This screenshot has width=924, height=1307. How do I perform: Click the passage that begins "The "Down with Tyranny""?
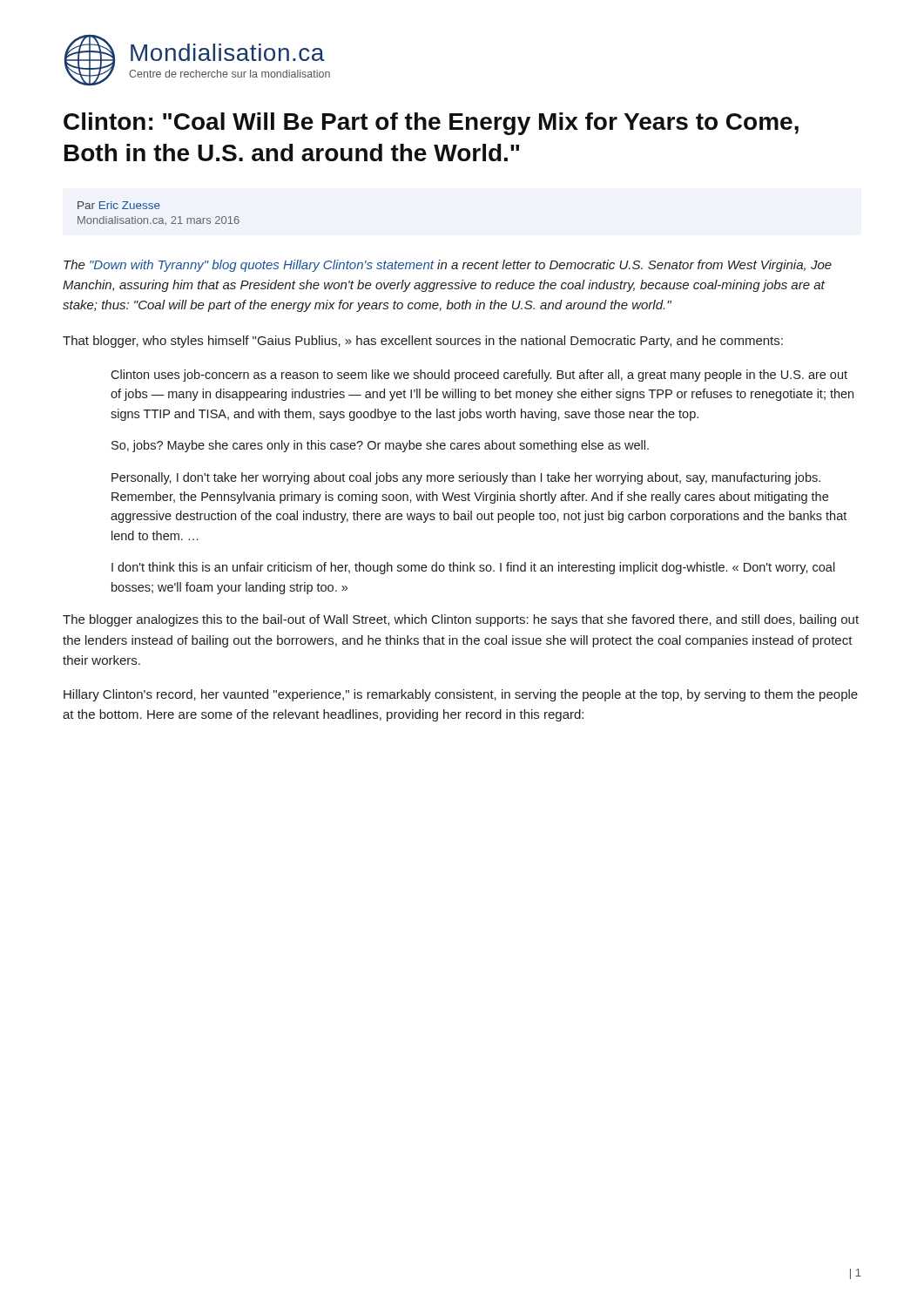coord(462,284)
